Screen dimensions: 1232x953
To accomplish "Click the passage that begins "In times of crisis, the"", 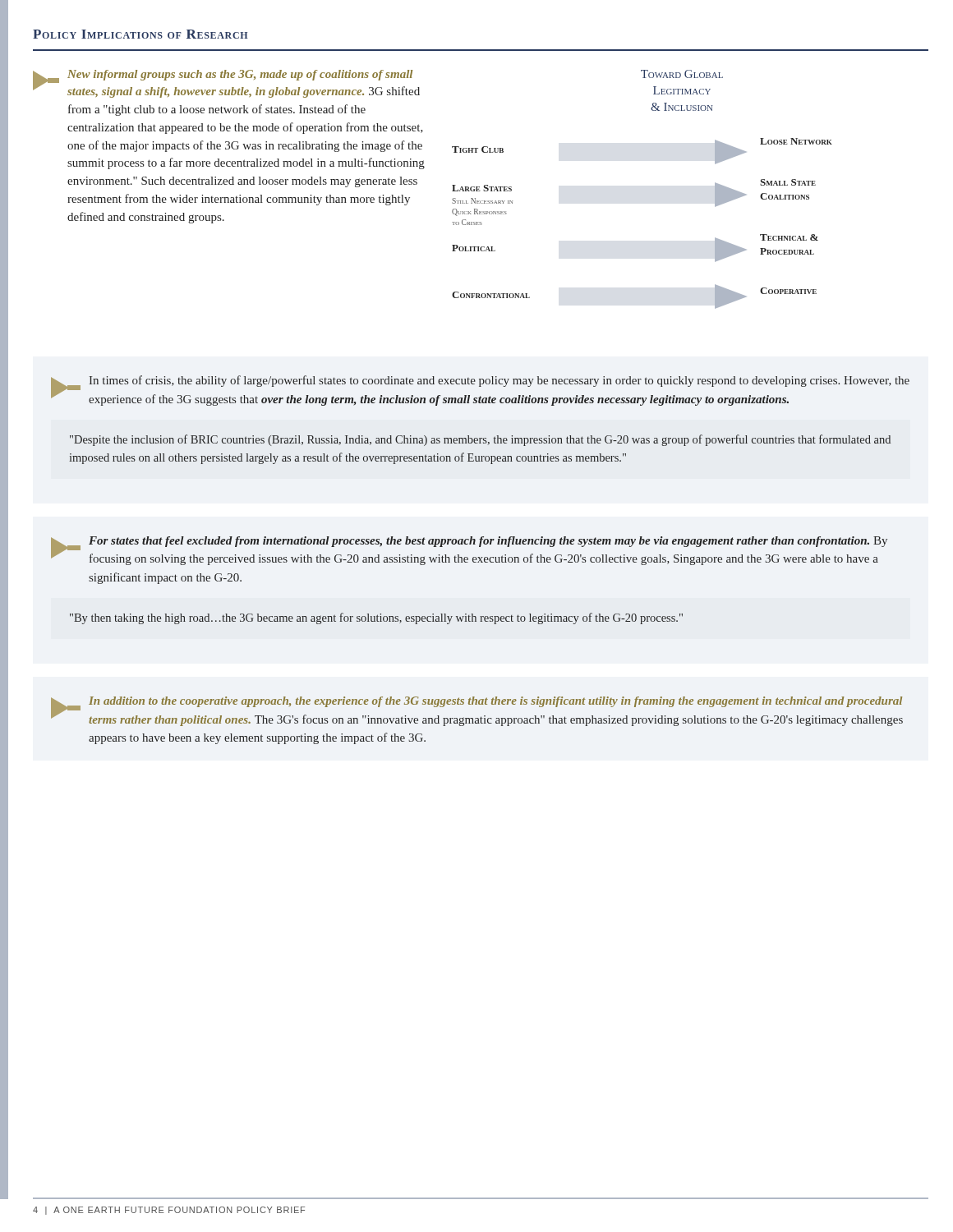I will pyautogui.click(x=481, y=390).
